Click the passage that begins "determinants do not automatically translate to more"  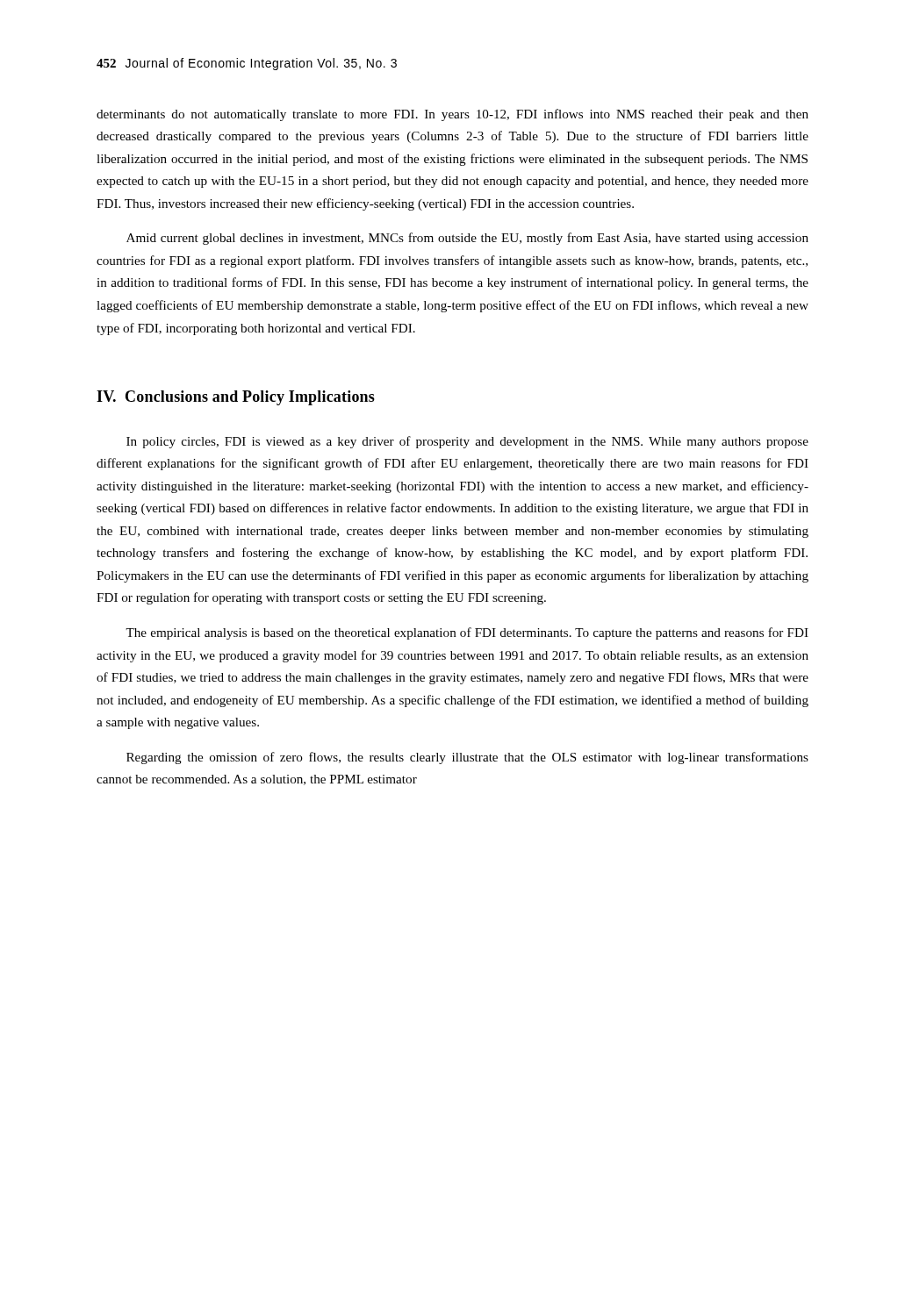[x=452, y=158]
